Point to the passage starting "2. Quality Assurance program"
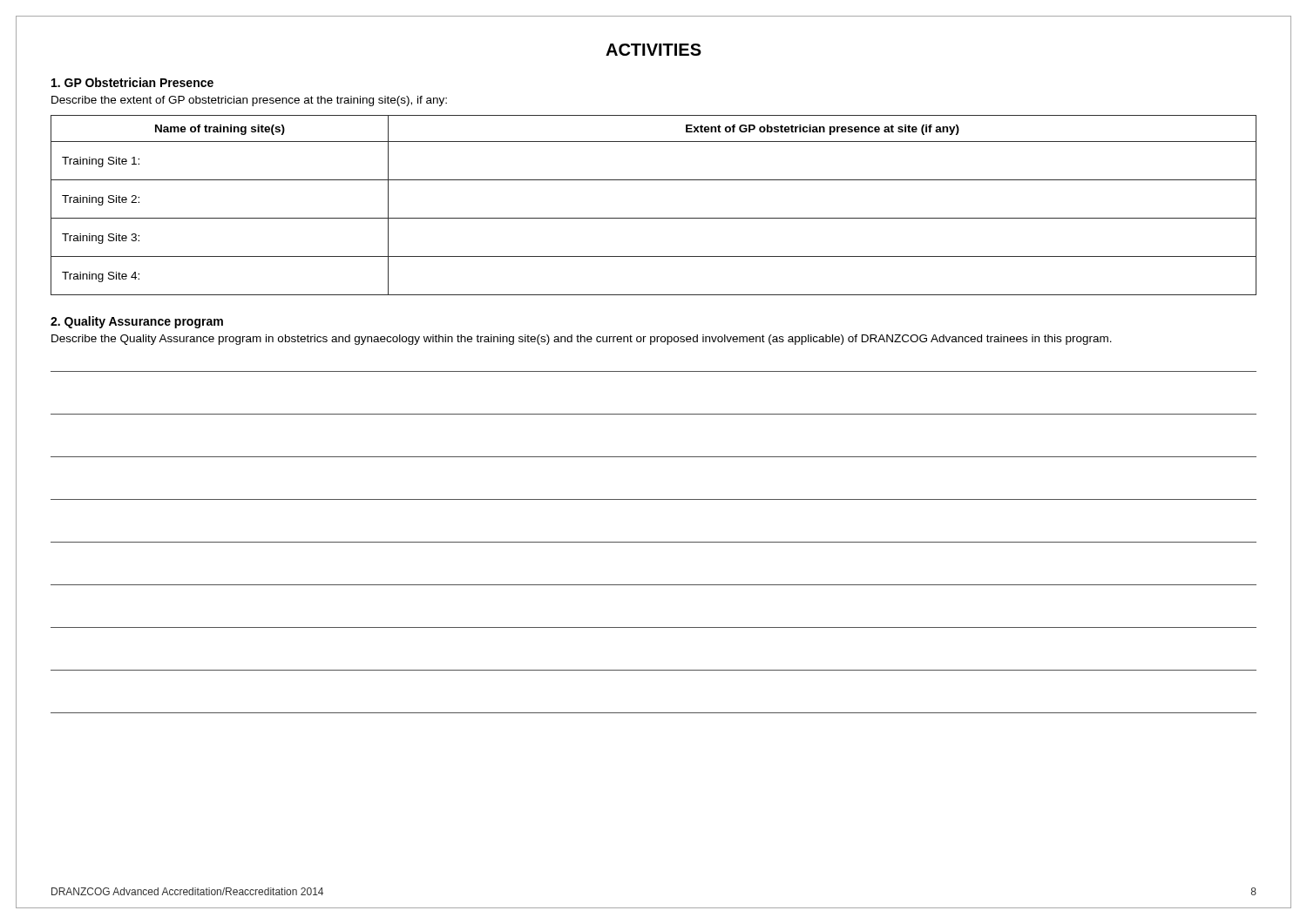Image resolution: width=1307 pixels, height=924 pixels. (x=137, y=321)
